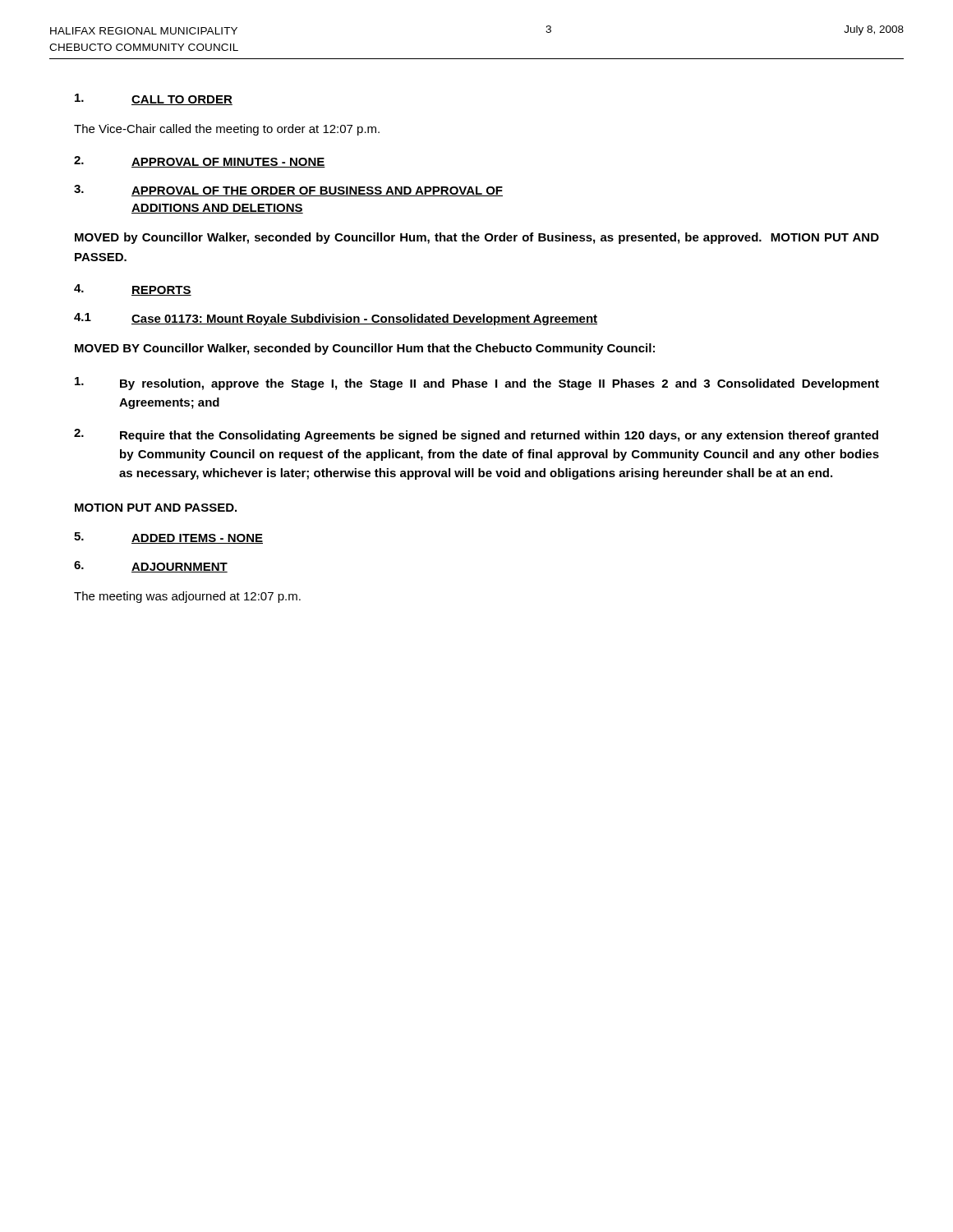
Task: Click the passage that begins "MOVED by Councillor"
Action: coord(476,247)
